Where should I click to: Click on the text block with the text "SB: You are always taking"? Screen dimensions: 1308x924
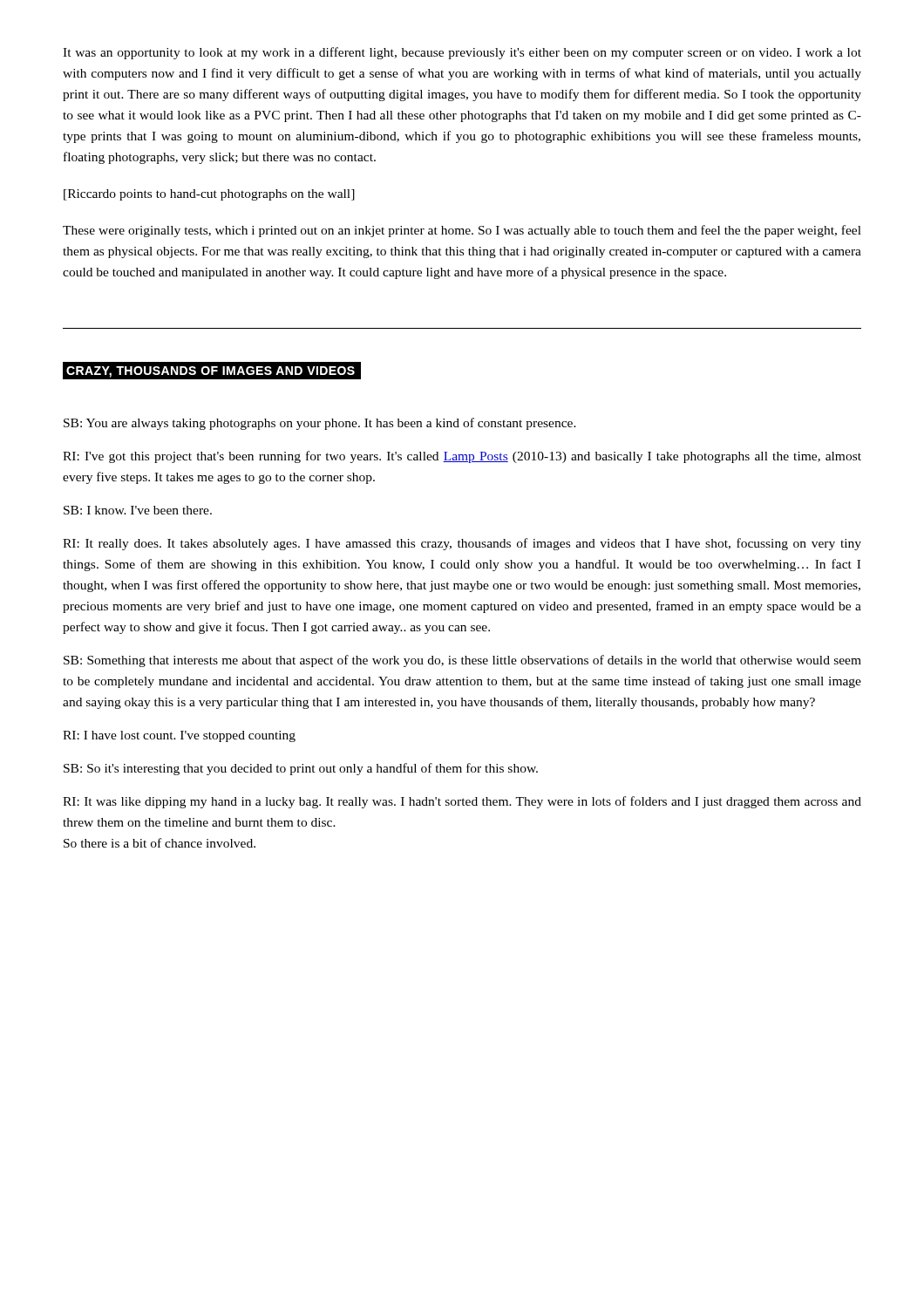point(320,423)
